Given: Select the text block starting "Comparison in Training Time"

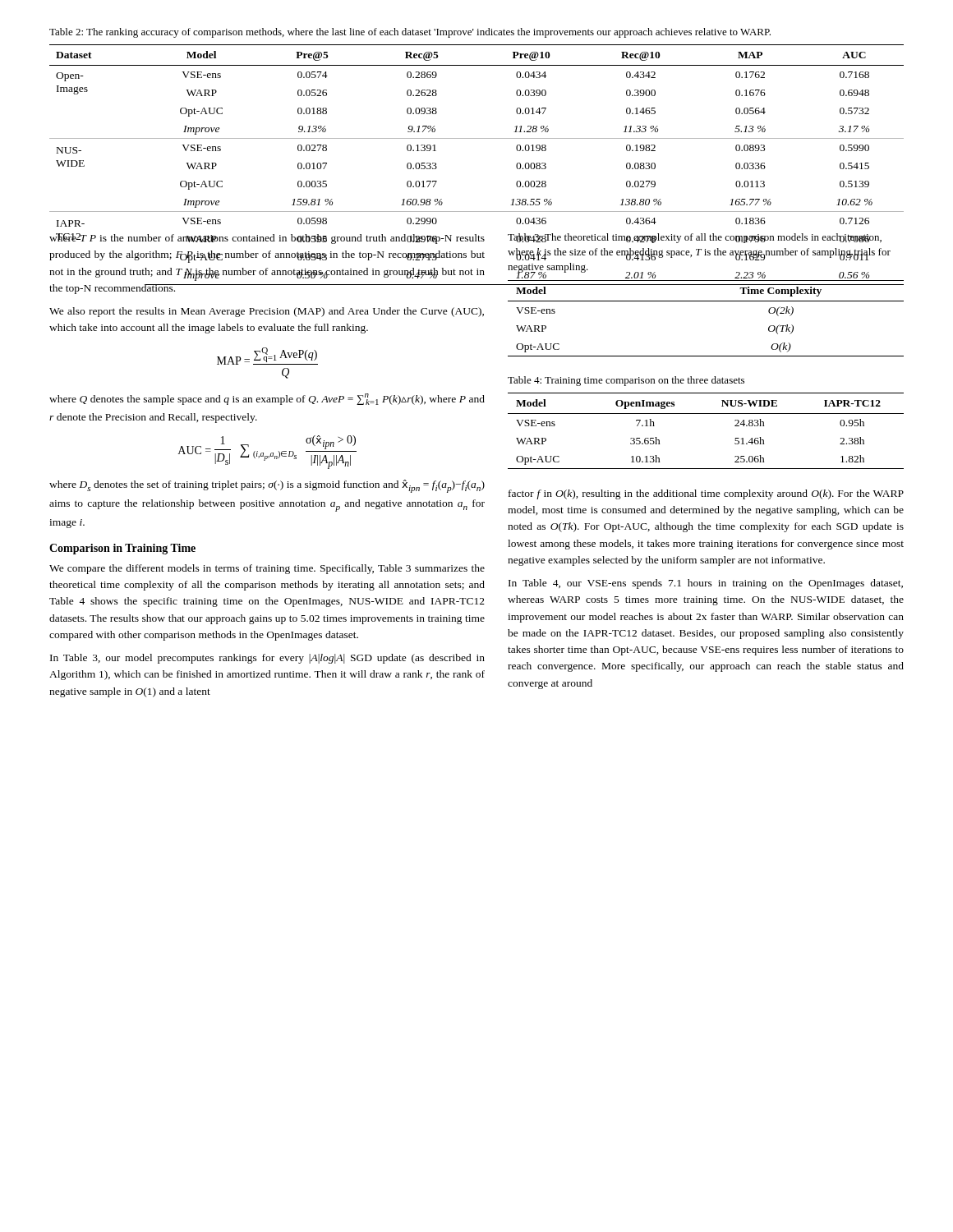Looking at the screenshot, I should [x=123, y=548].
